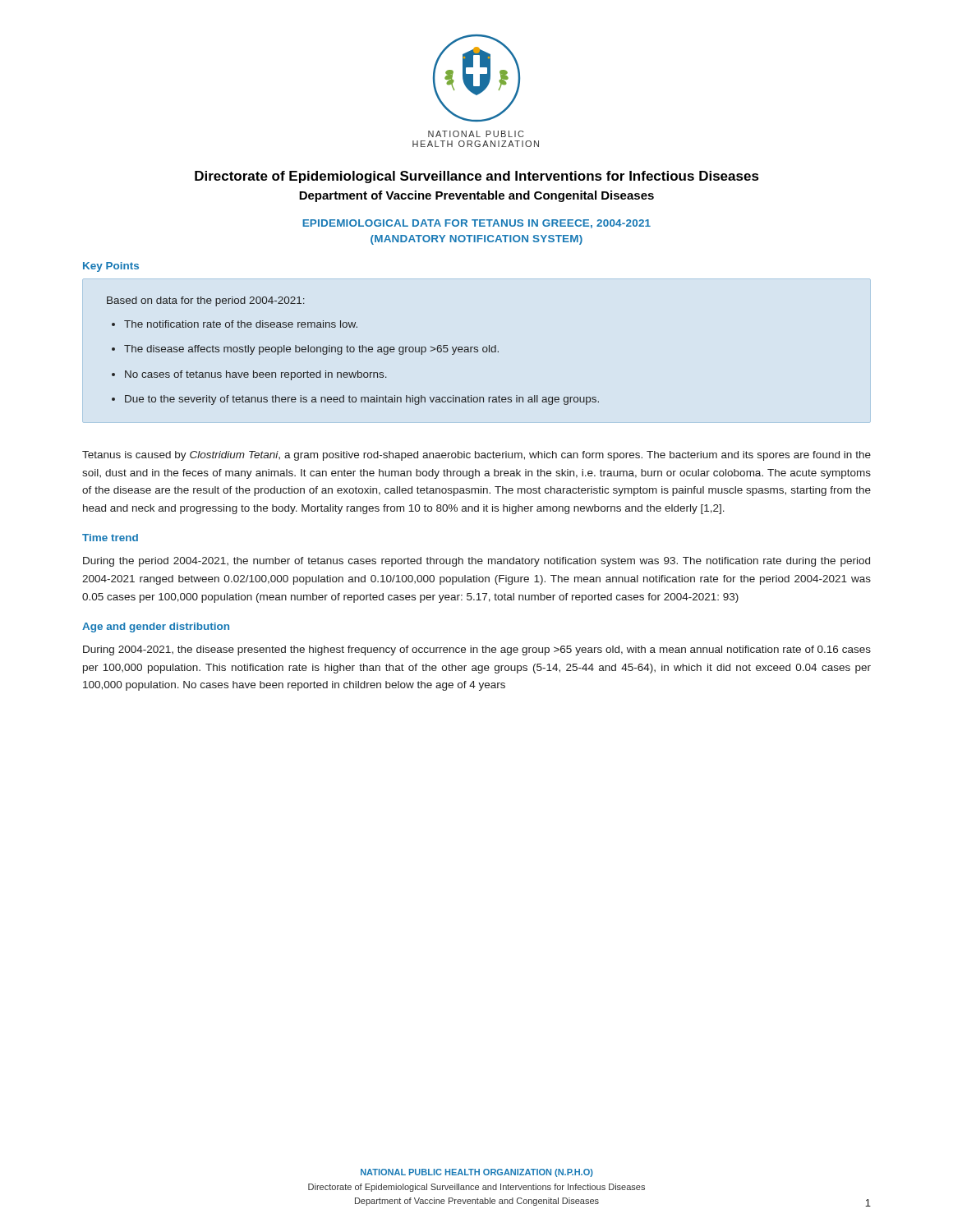
Task: Click on the section header that reads "Time trend"
Action: click(x=110, y=538)
